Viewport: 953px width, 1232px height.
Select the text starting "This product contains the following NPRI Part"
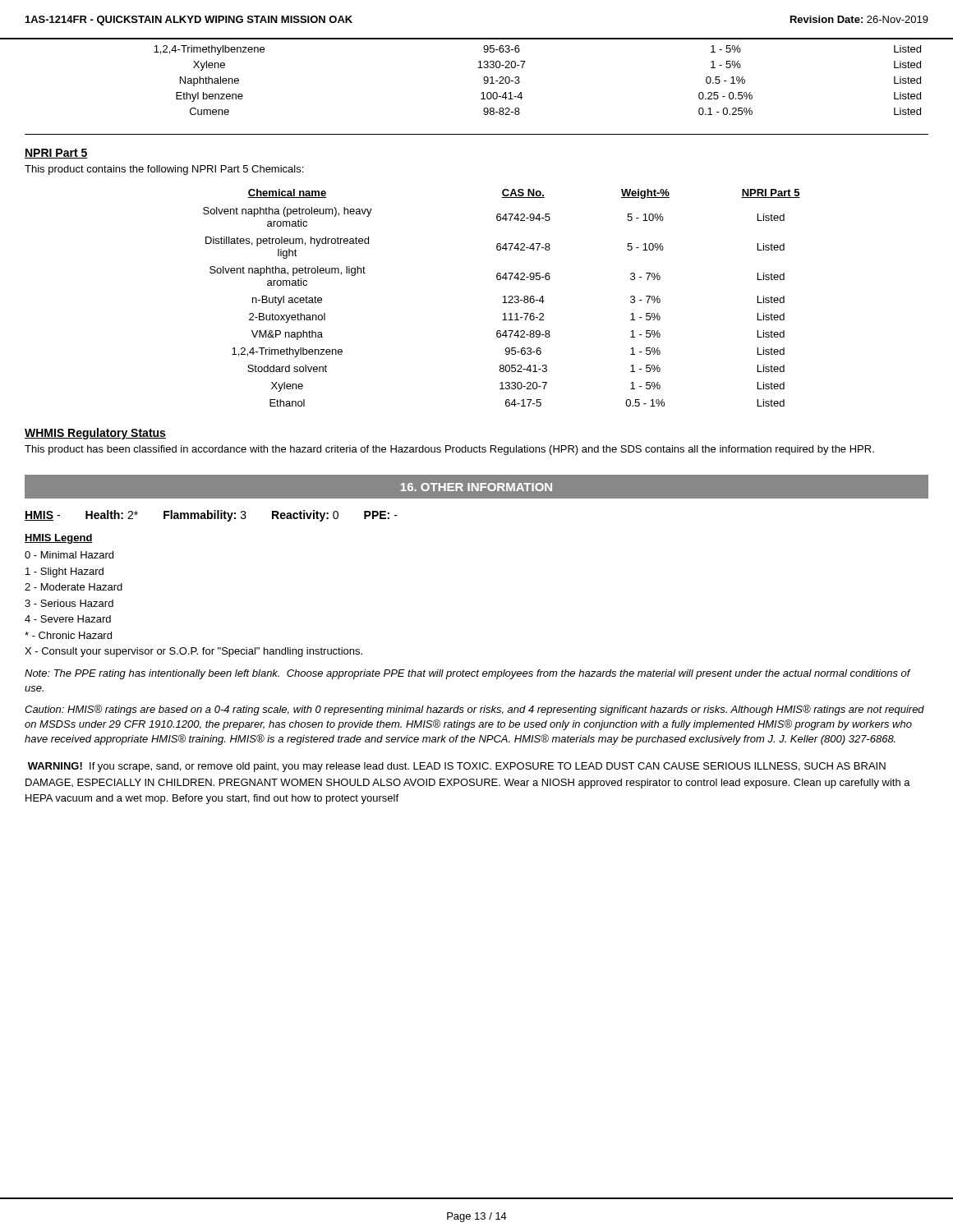(x=164, y=169)
